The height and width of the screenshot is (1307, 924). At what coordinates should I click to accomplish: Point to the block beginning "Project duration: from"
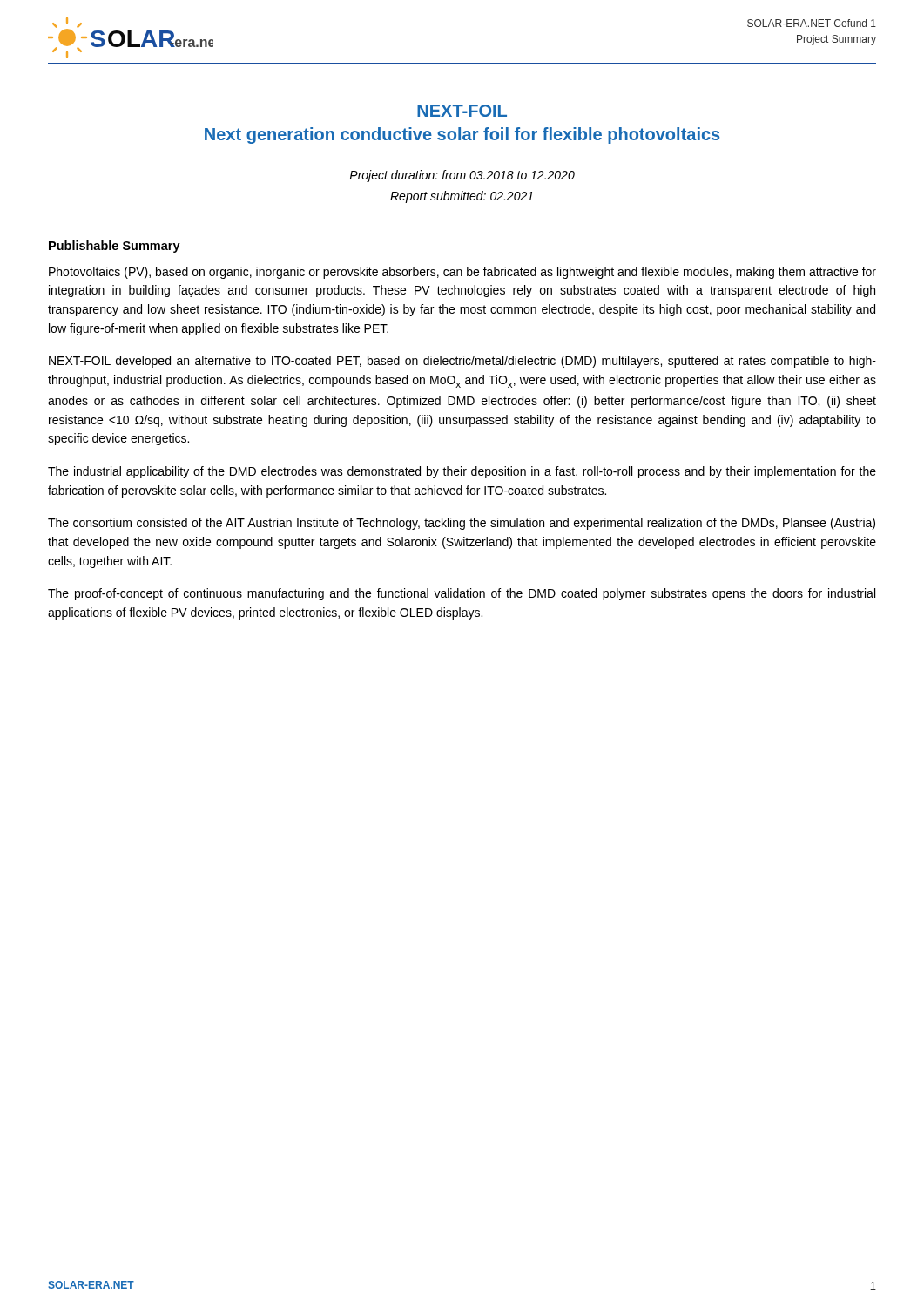tap(462, 186)
